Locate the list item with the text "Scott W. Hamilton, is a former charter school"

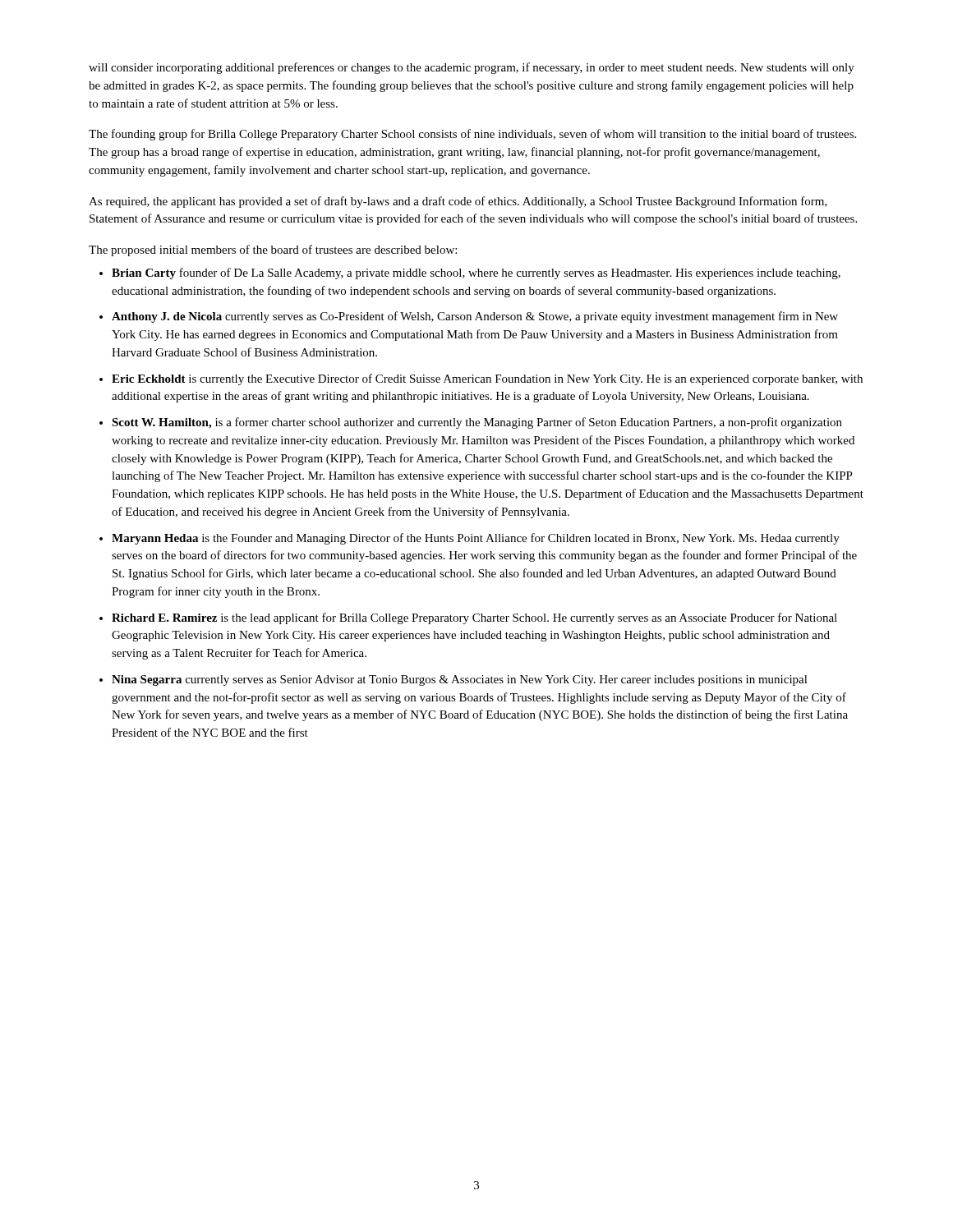[x=488, y=467]
